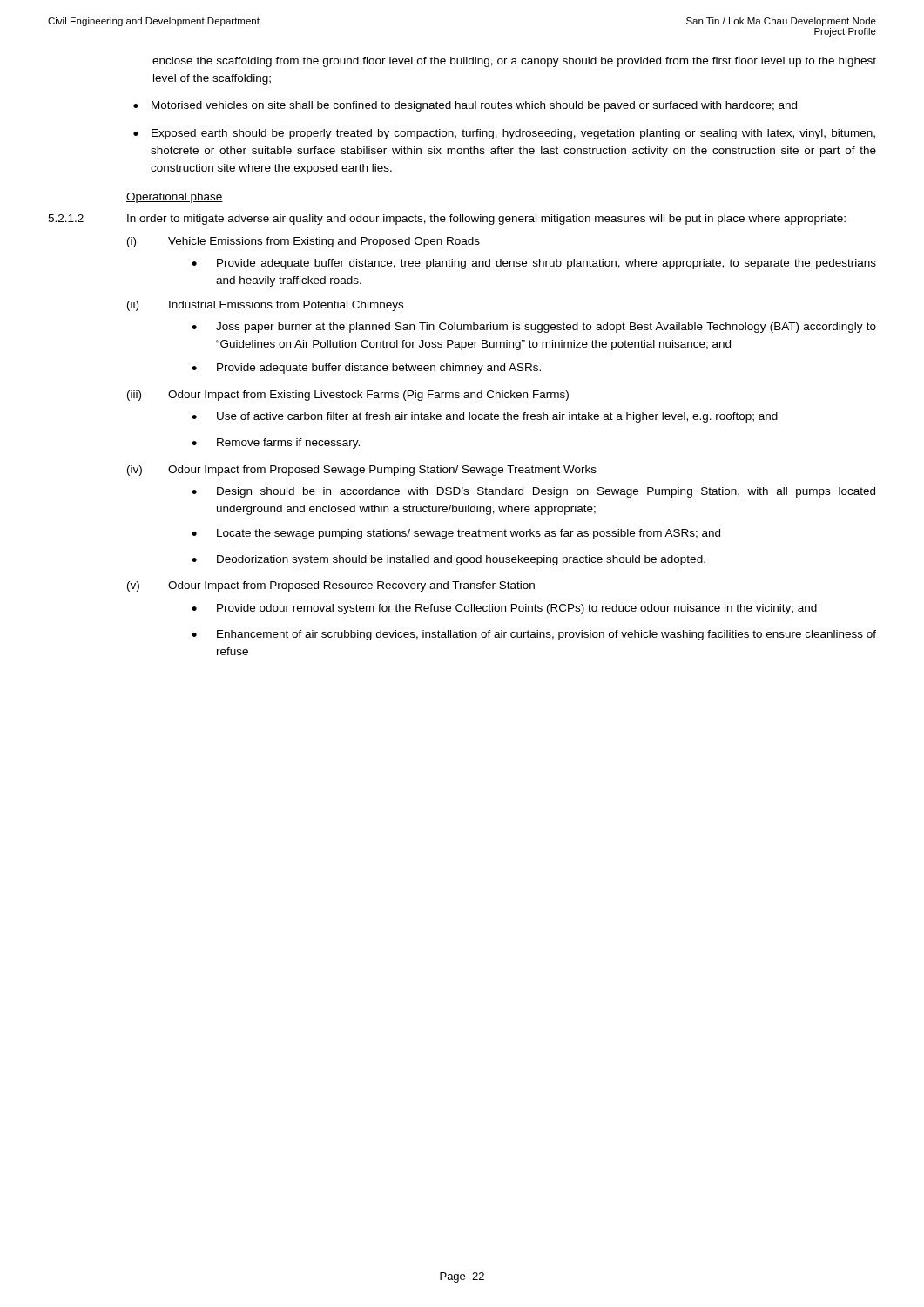Click on the block starting "• Provide odour removal system for the"
This screenshot has width=924, height=1307.
[534, 609]
